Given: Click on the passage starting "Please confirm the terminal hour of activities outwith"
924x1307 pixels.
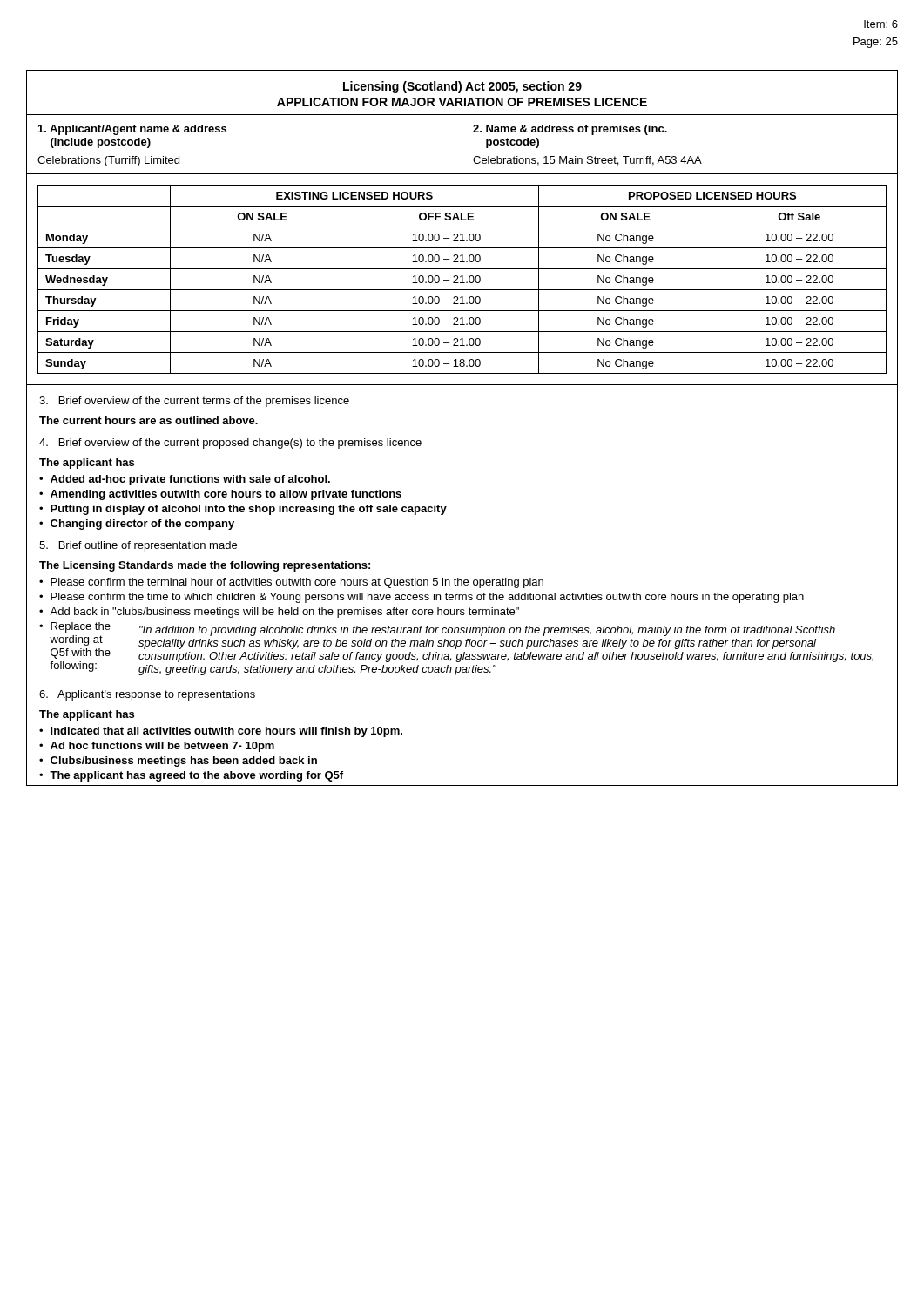Looking at the screenshot, I should coord(297,582).
